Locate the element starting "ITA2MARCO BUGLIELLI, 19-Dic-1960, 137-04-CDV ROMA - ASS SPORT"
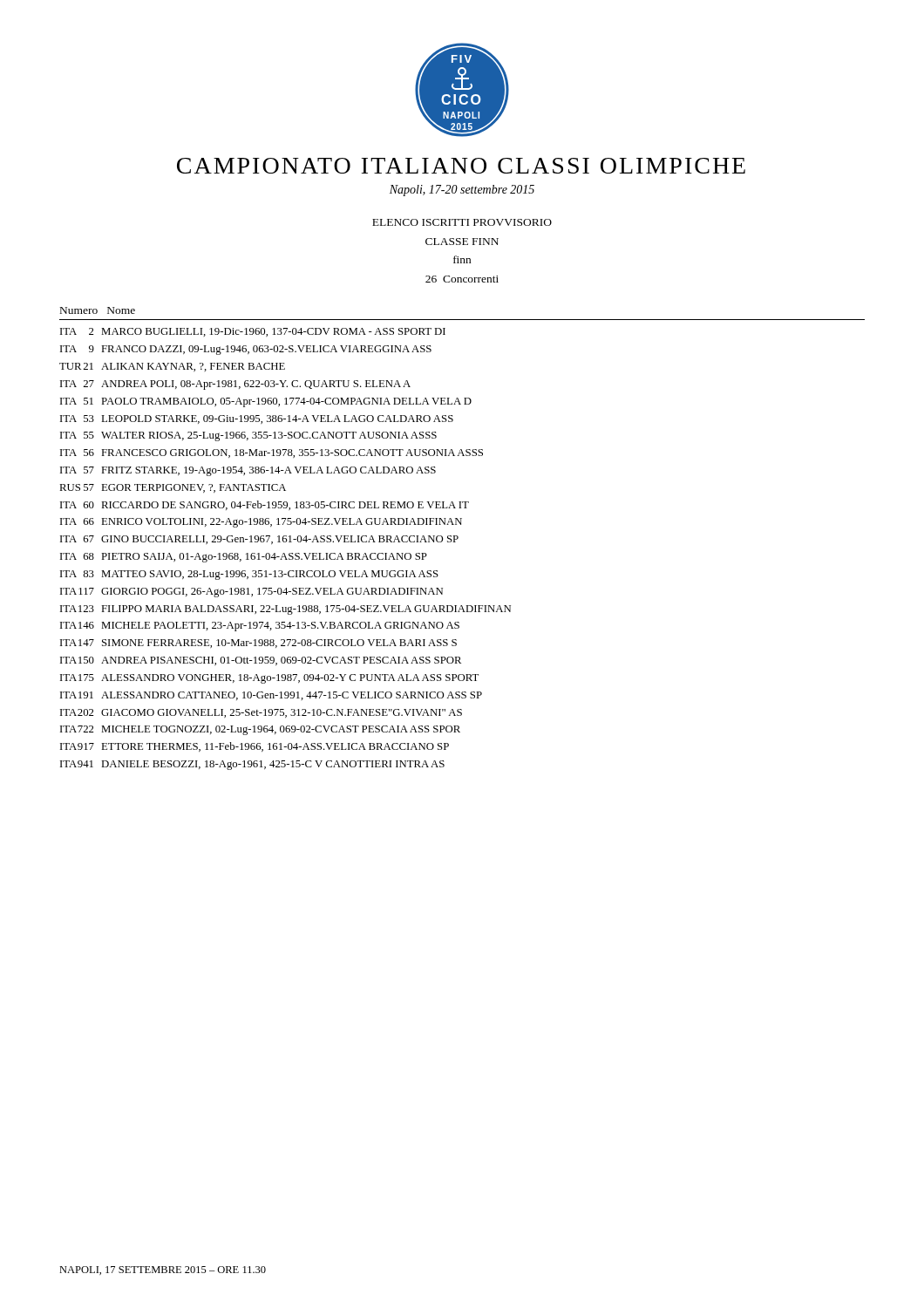Screen dimensions: 1308x924 click(223, 332)
